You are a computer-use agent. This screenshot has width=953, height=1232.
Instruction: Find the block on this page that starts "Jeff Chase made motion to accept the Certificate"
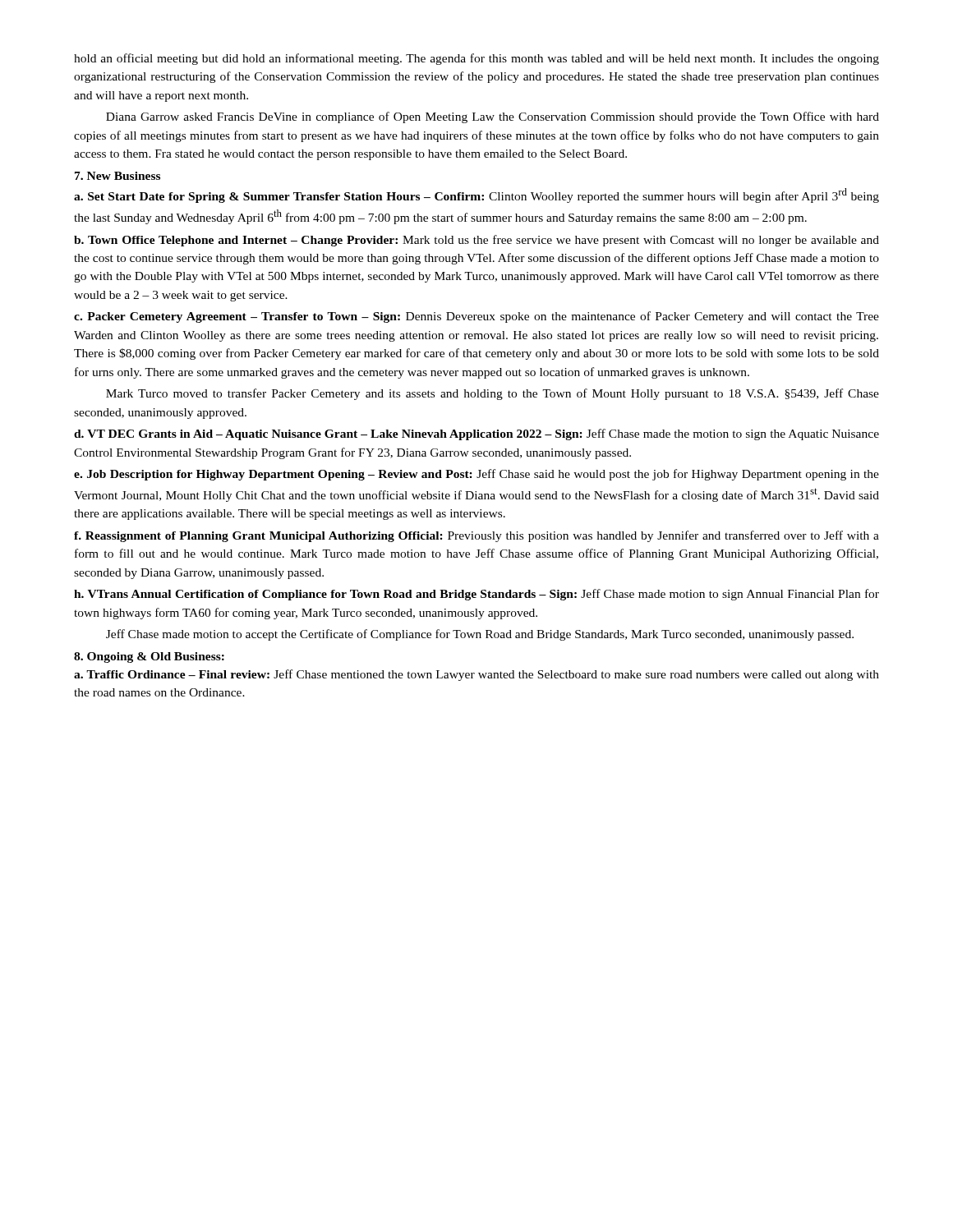point(476,634)
